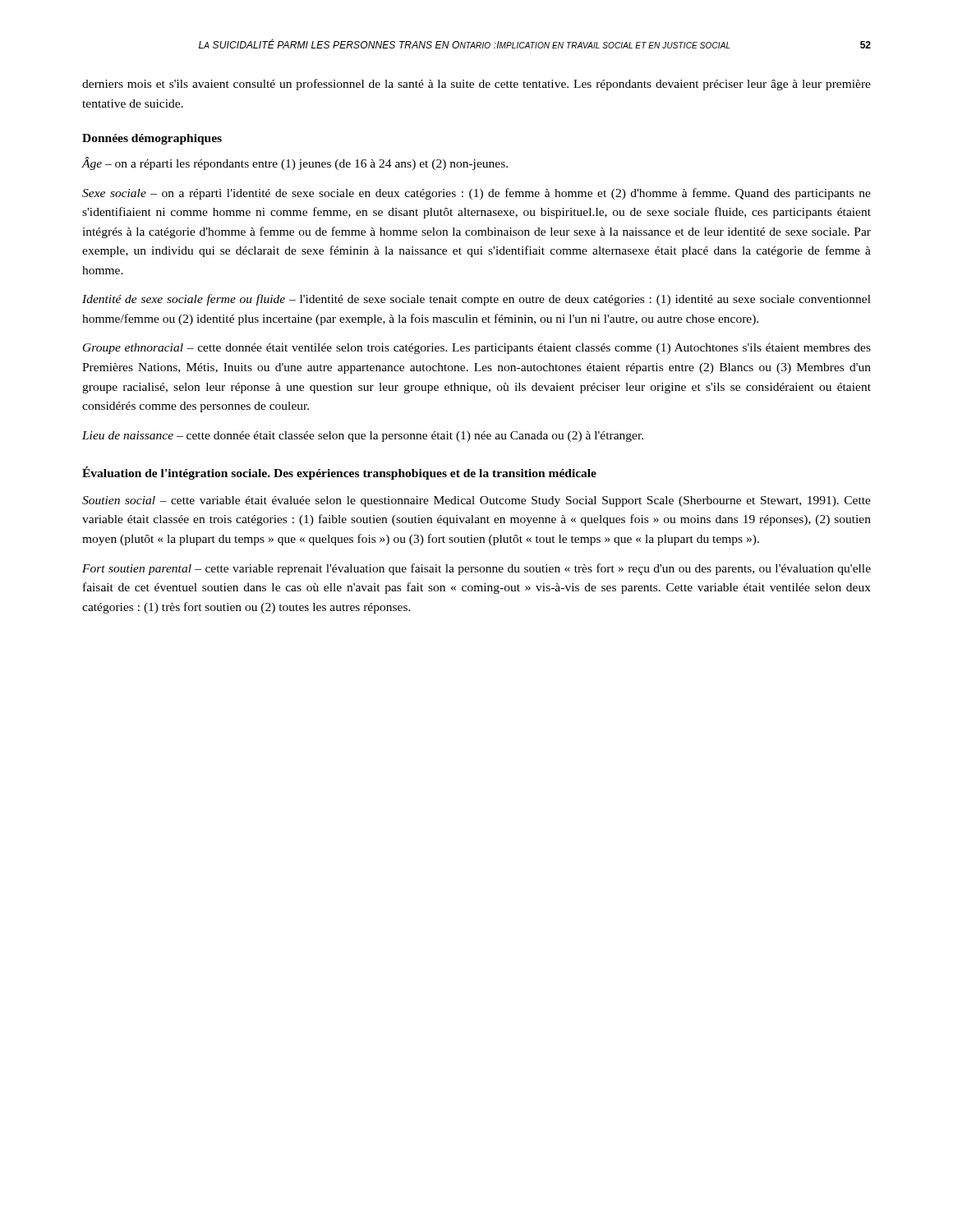Locate the text block that says "derniers mois et s'ils avaient"

[476, 93]
